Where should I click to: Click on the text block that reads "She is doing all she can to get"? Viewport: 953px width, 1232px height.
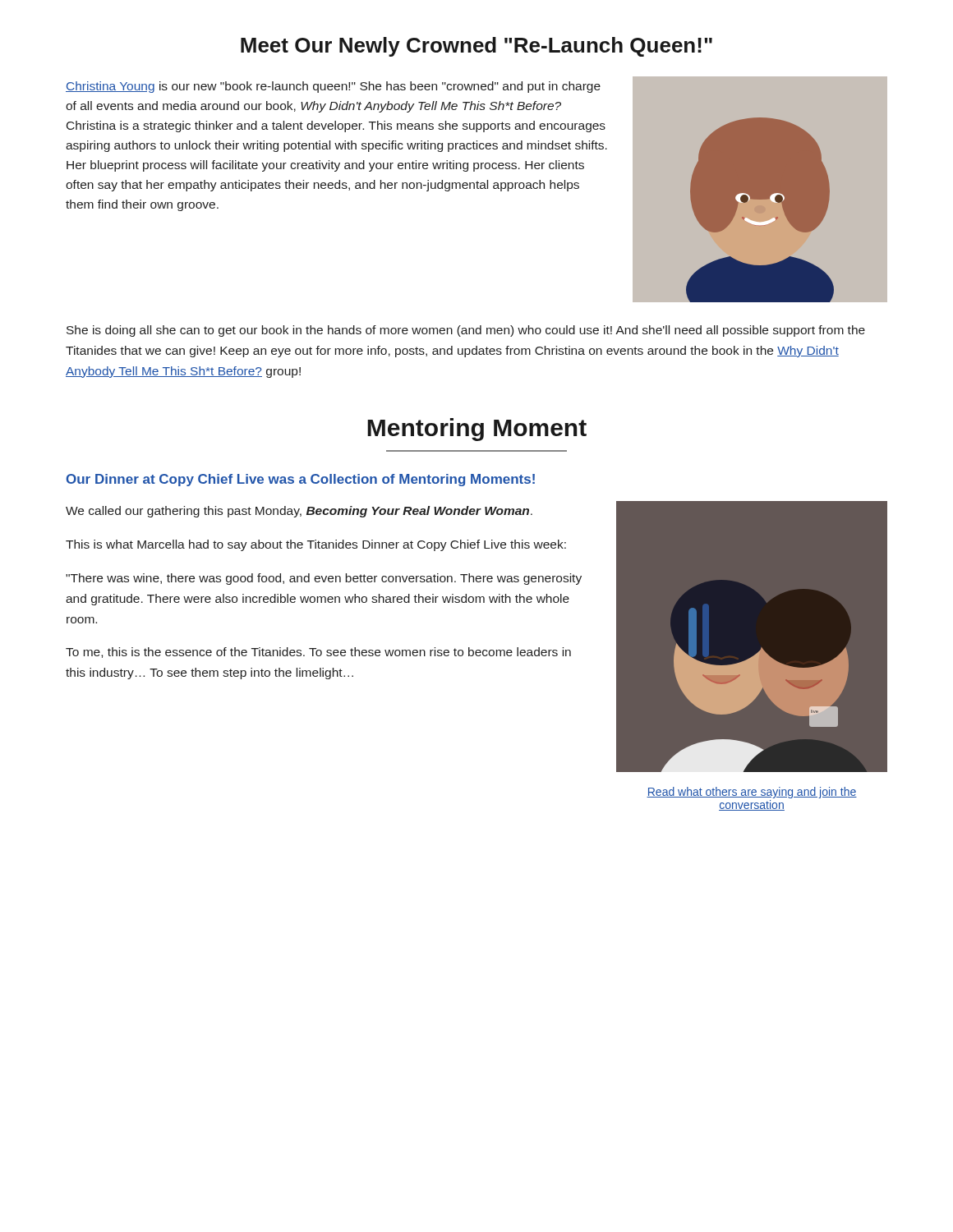tap(465, 350)
